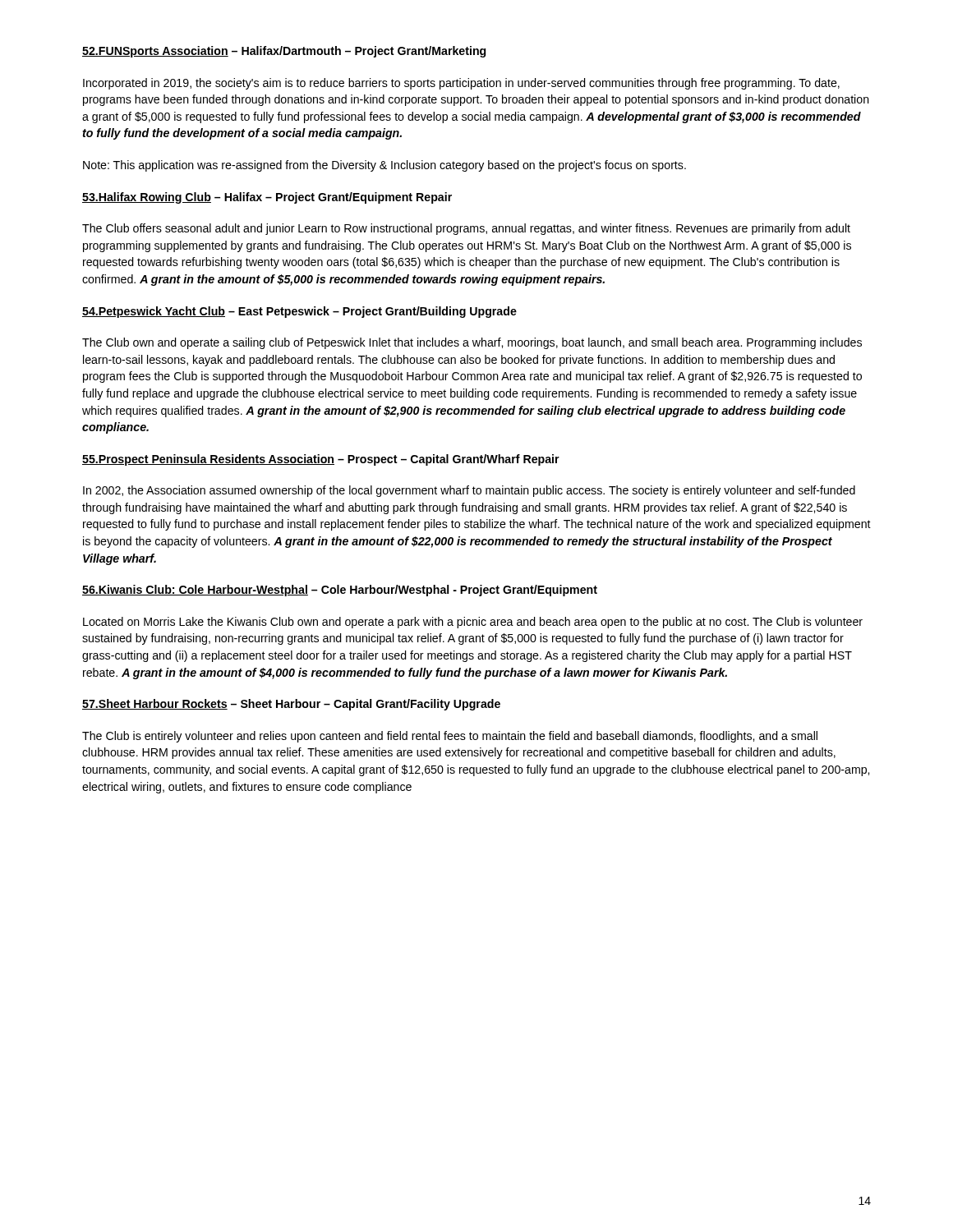Where is the passage that starts "The Club is"?
953x1232 pixels.
click(x=476, y=761)
